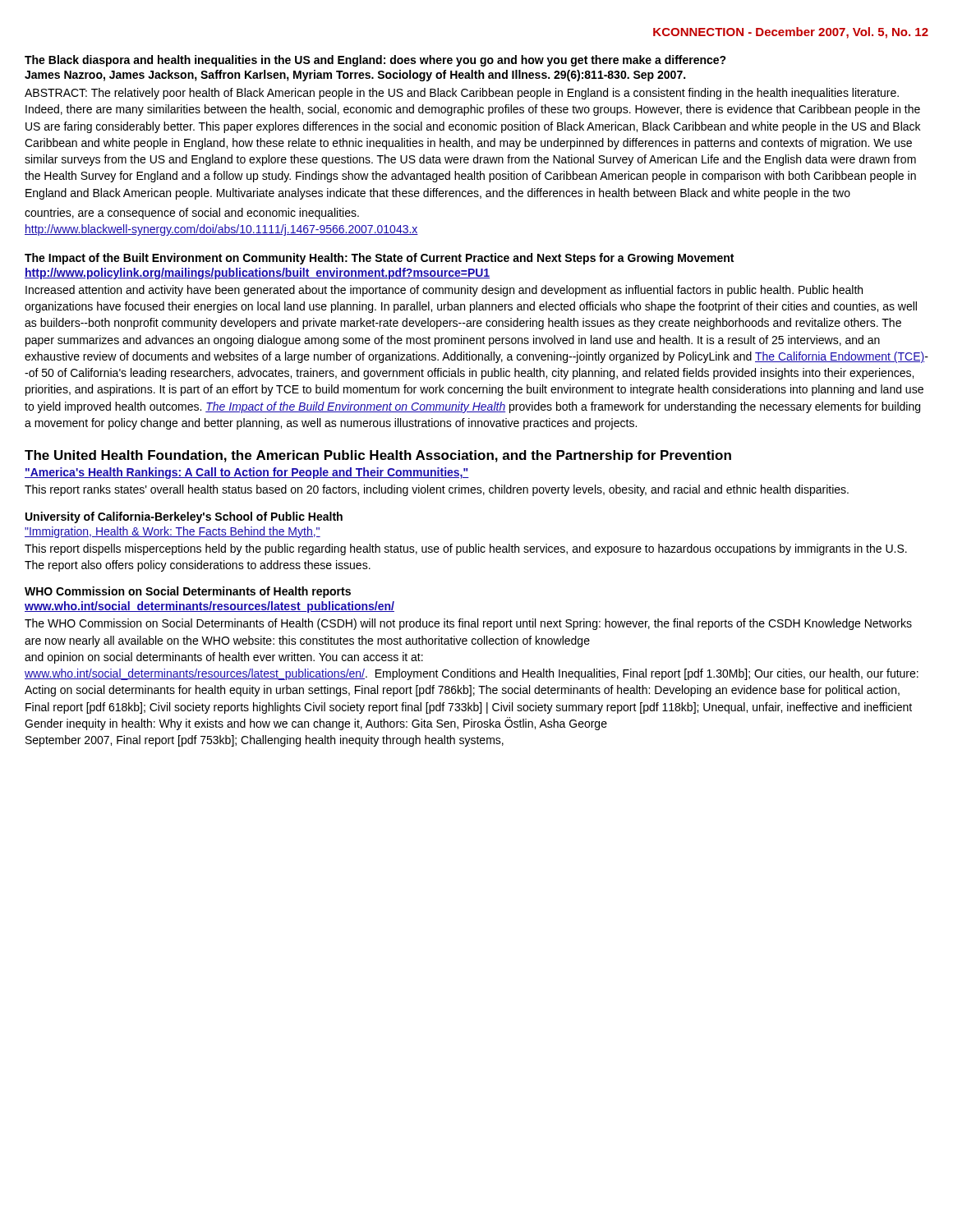Locate the text block starting ""America's Health Rankings:"
953x1232 pixels.
(x=247, y=473)
